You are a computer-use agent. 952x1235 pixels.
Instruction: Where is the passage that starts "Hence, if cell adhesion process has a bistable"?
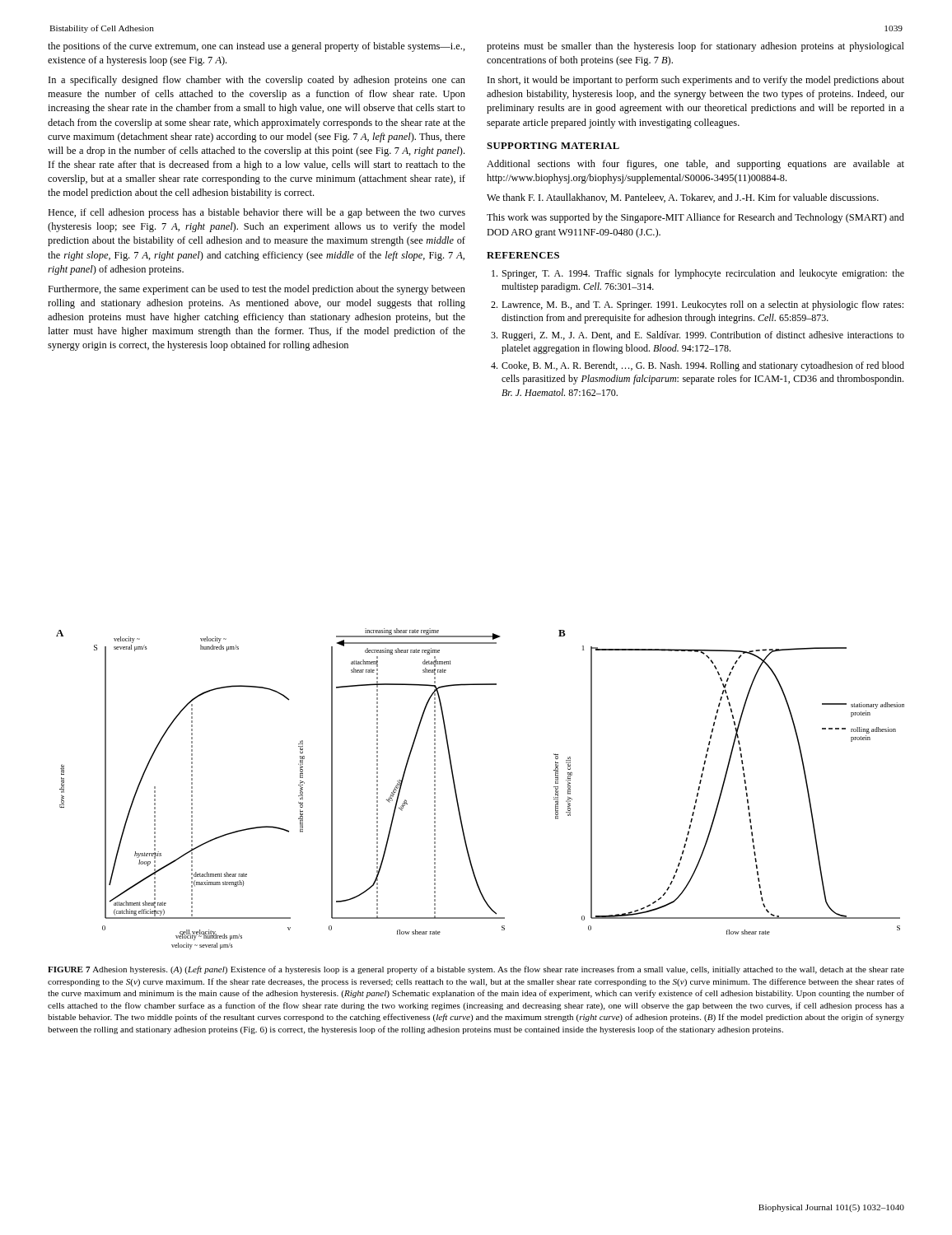[x=257, y=241]
